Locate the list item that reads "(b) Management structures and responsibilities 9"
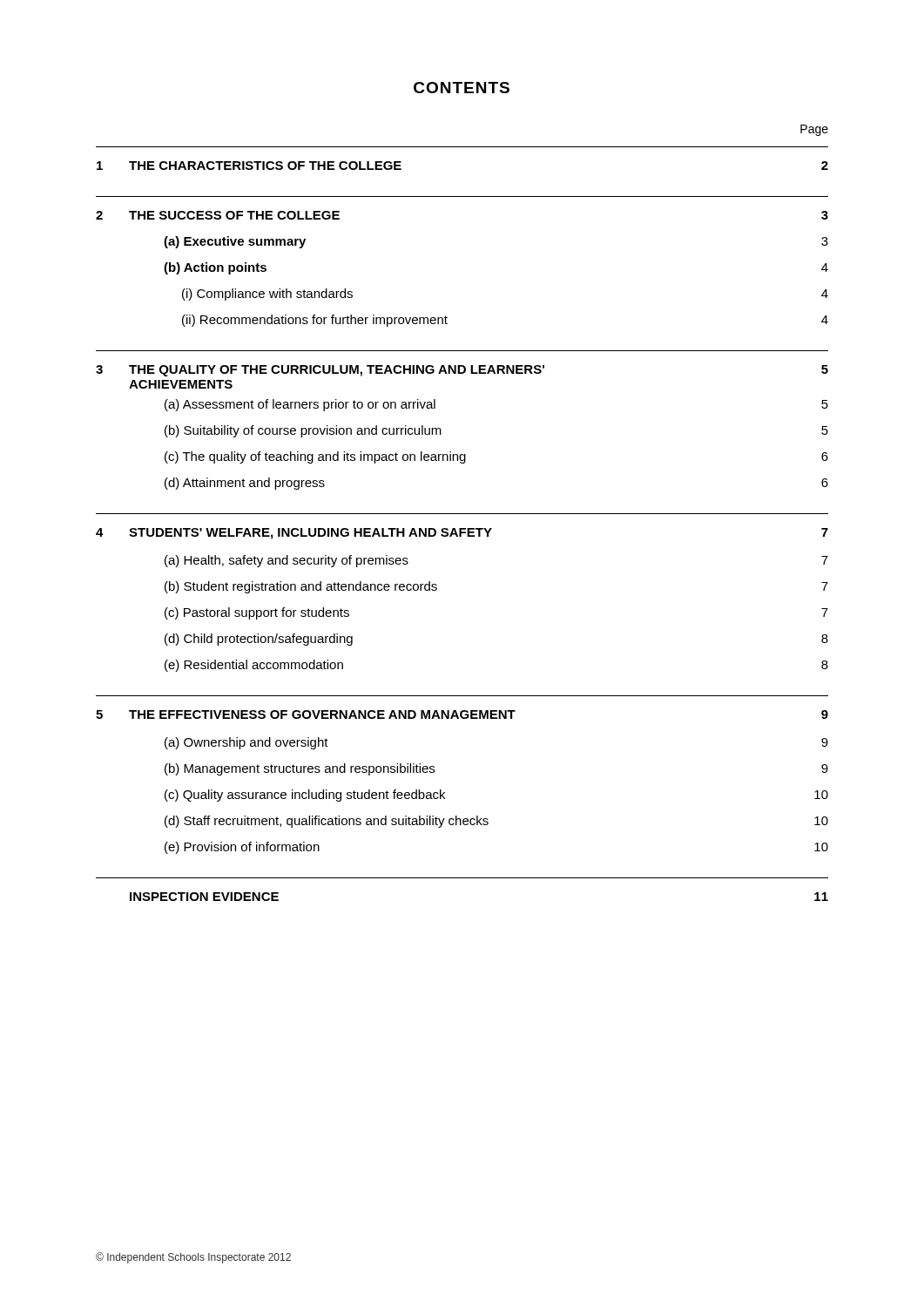The image size is (924, 1307). click(x=297, y=769)
